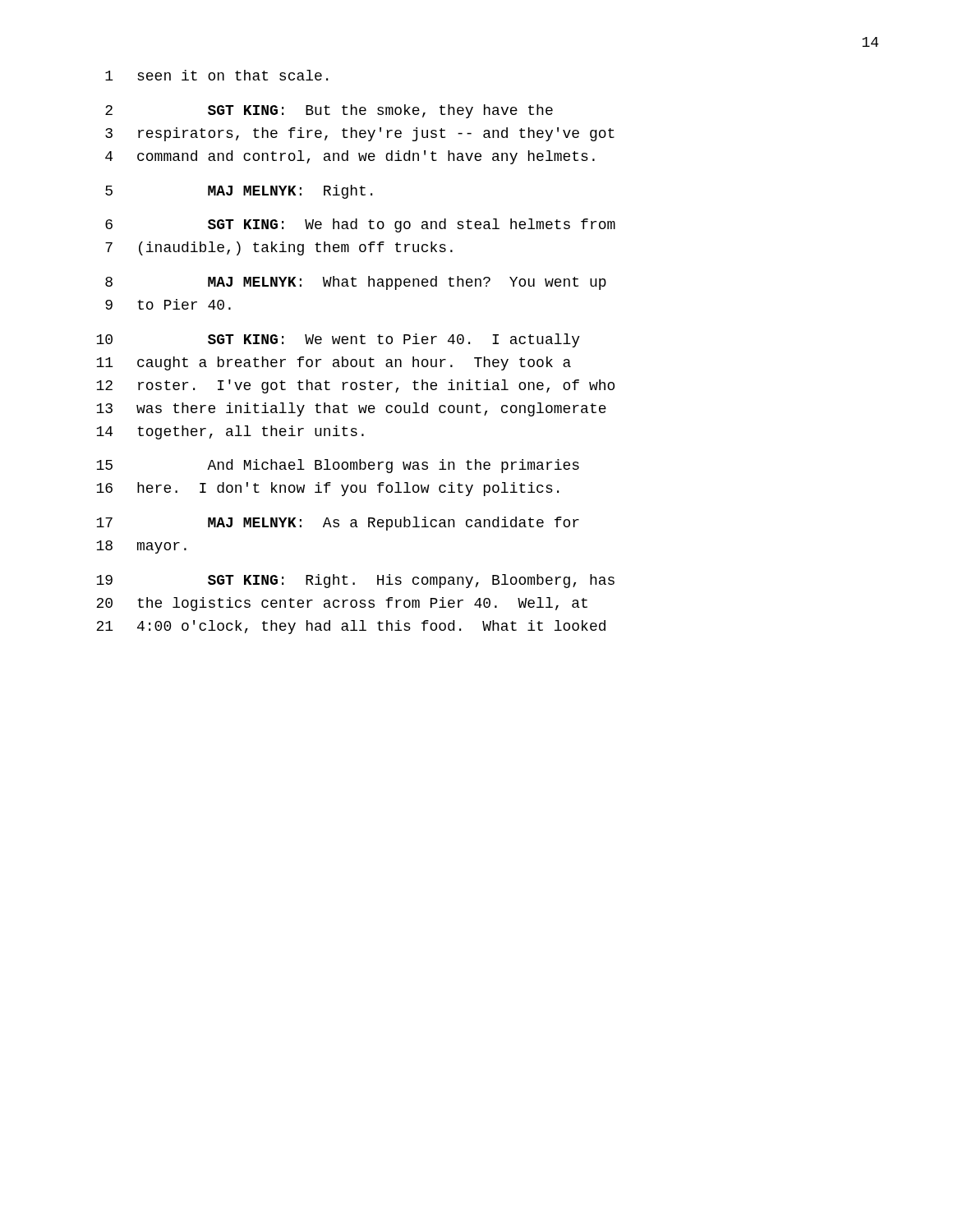Viewport: 953px width, 1232px height.
Task: Click on the list item that reads "5 MAJ MELNYK: Right."
Action: 109,190
